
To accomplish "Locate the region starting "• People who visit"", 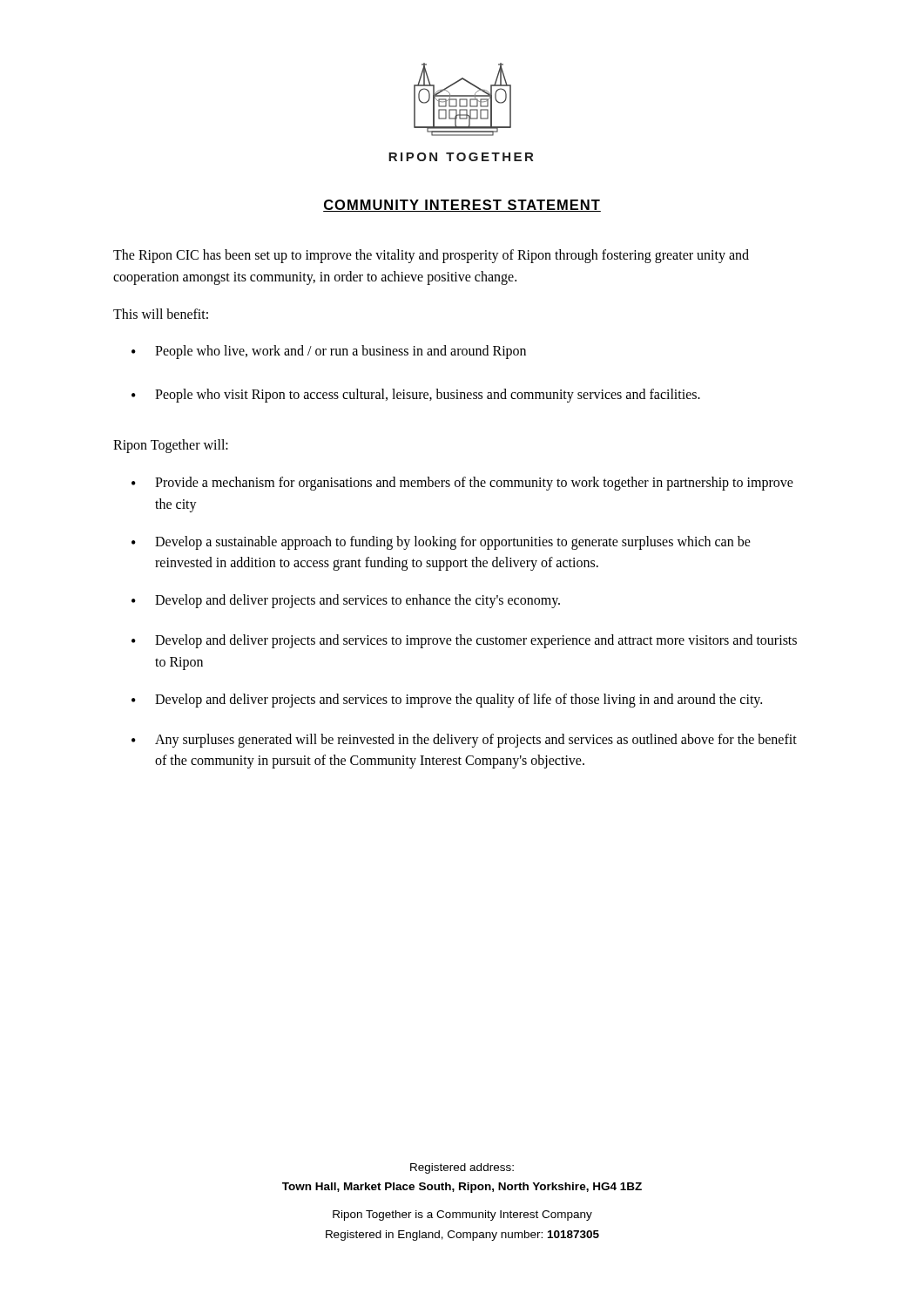I will click(x=471, y=397).
